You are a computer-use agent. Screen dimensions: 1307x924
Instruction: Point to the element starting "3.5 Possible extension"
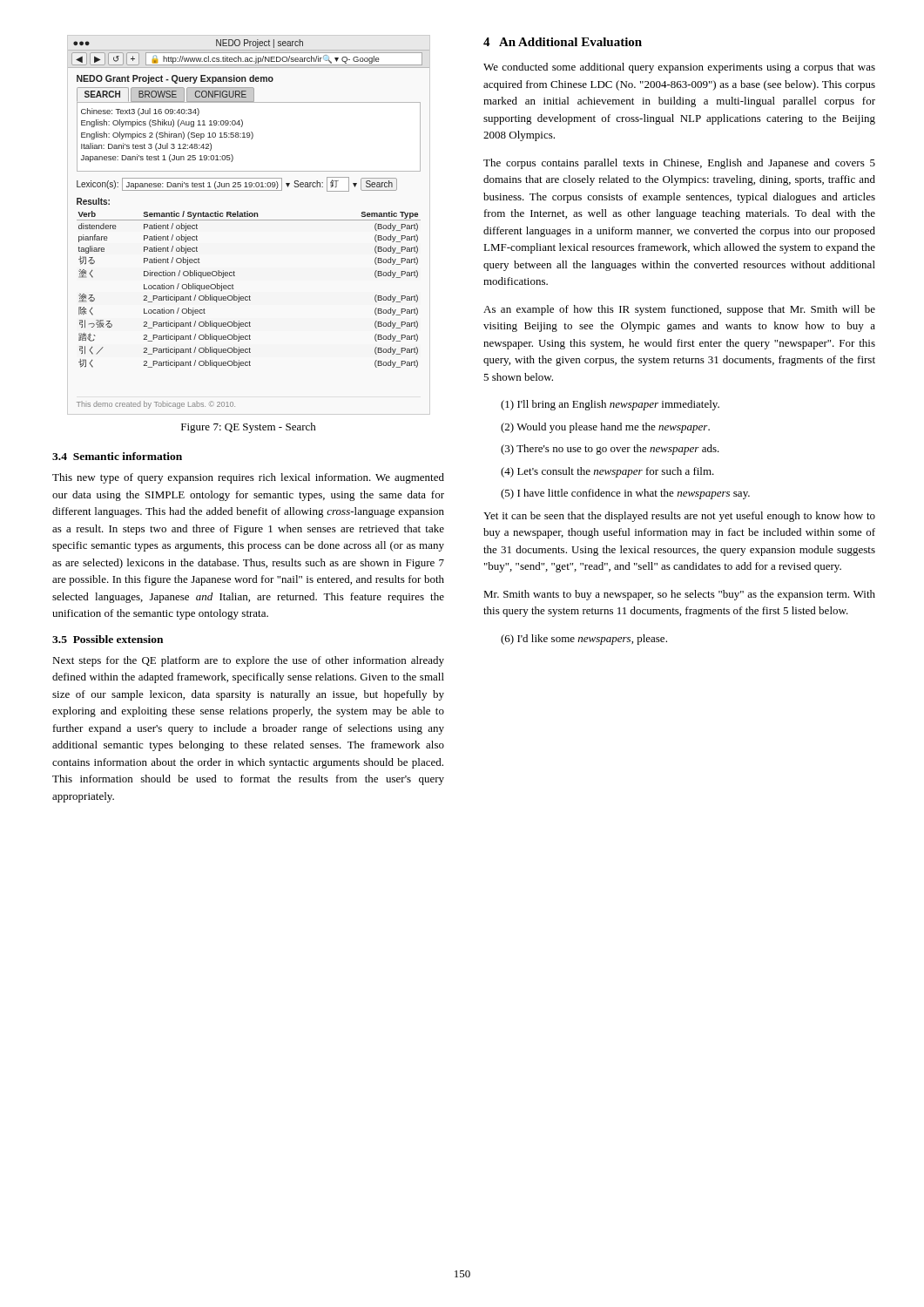click(x=108, y=639)
